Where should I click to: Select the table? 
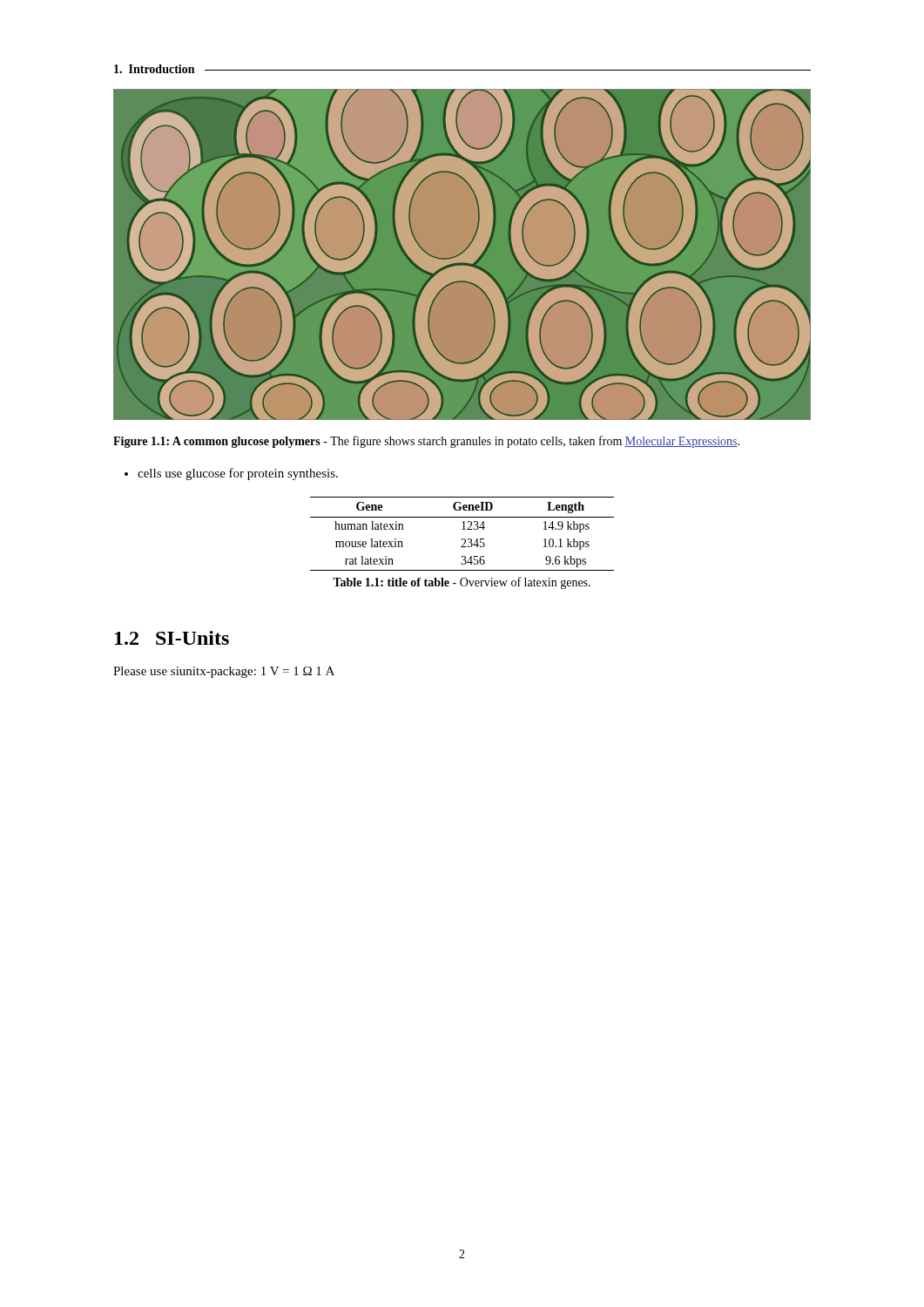462,534
